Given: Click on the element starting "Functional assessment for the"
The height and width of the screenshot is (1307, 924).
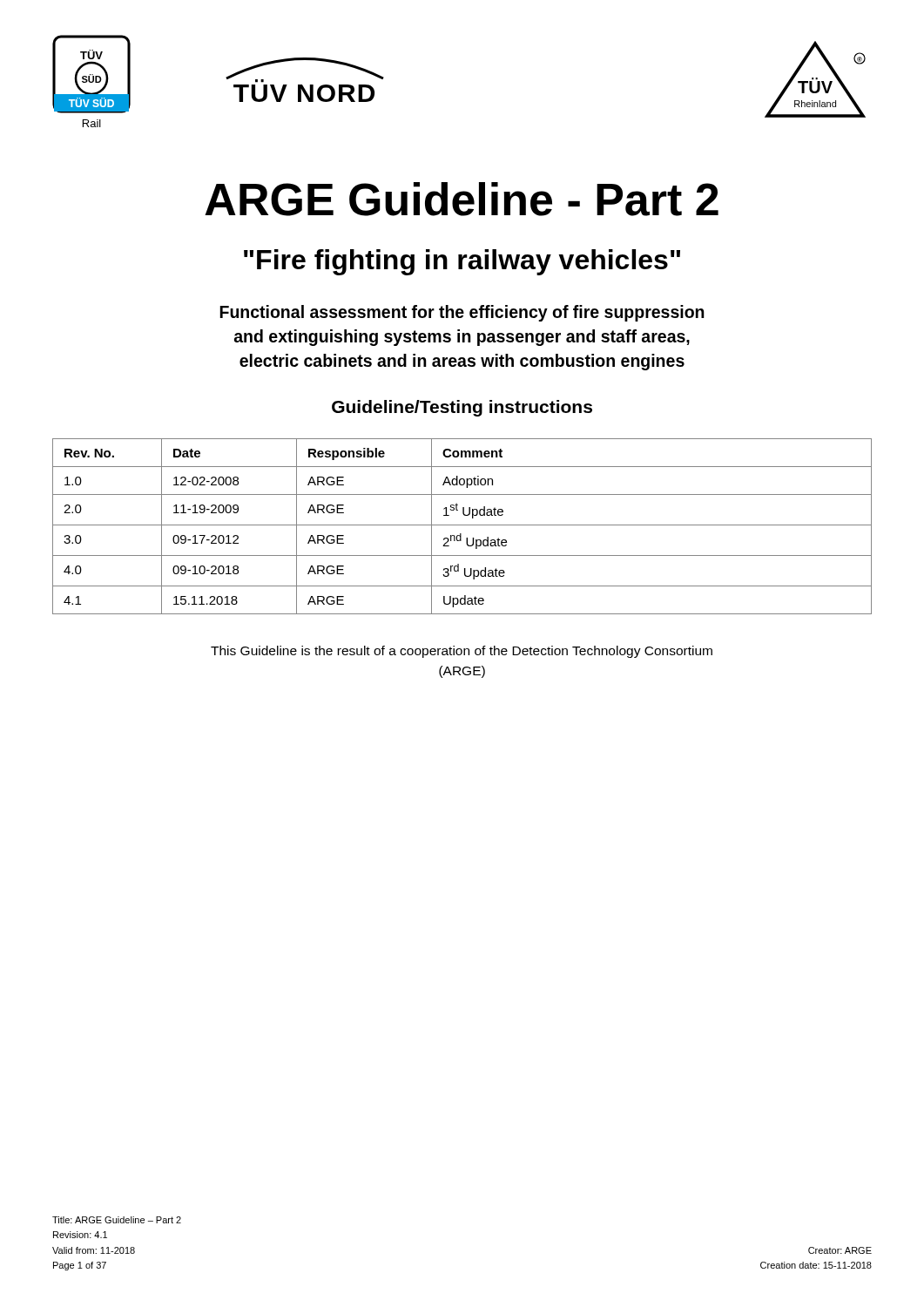Looking at the screenshot, I should 462,336.
